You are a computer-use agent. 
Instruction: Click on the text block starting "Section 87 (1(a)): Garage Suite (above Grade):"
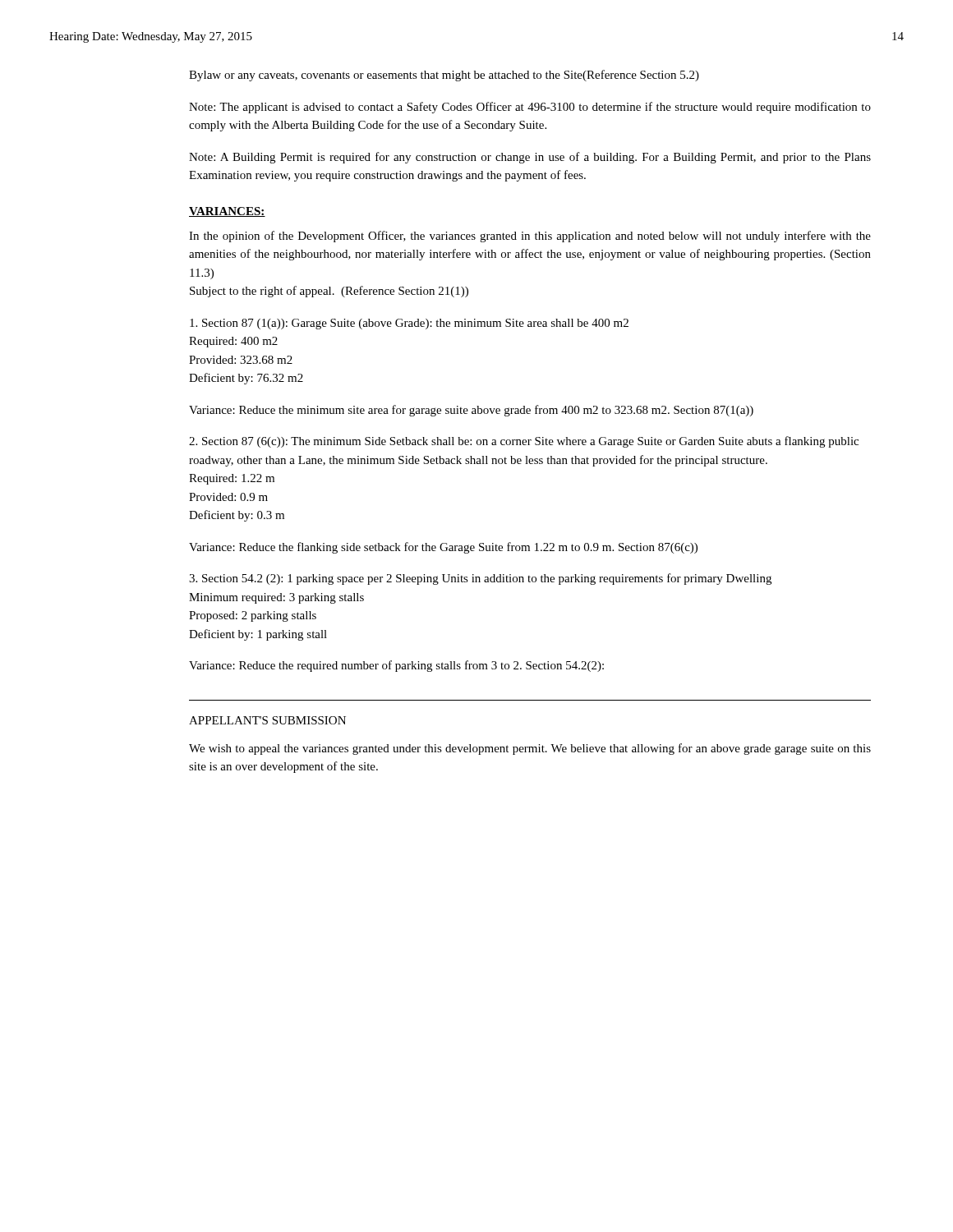click(409, 324)
